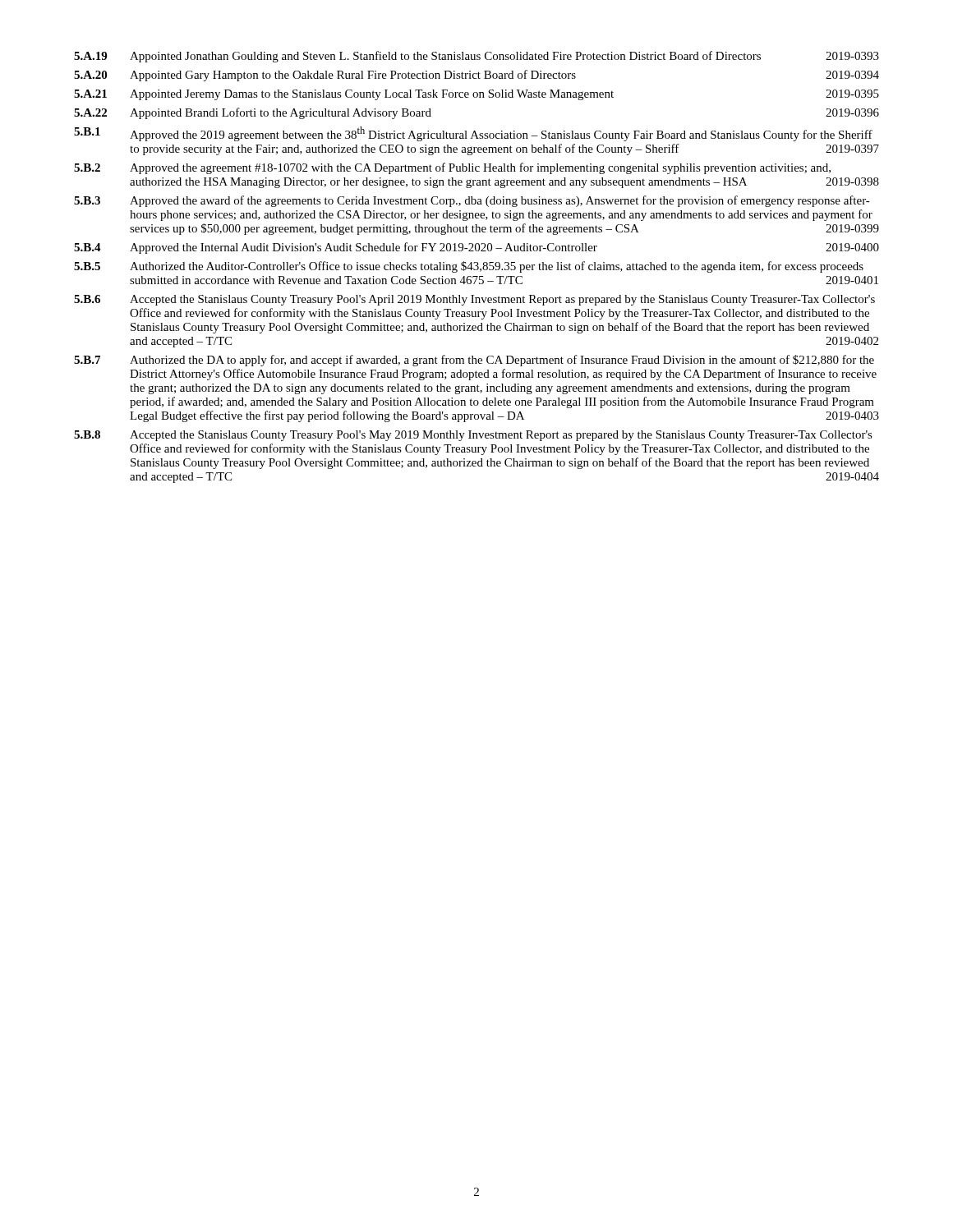The width and height of the screenshot is (953, 1232).
Task: Where is the passage that starts "5.B.3 Approved the award"?
Action: (x=476, y=215)
